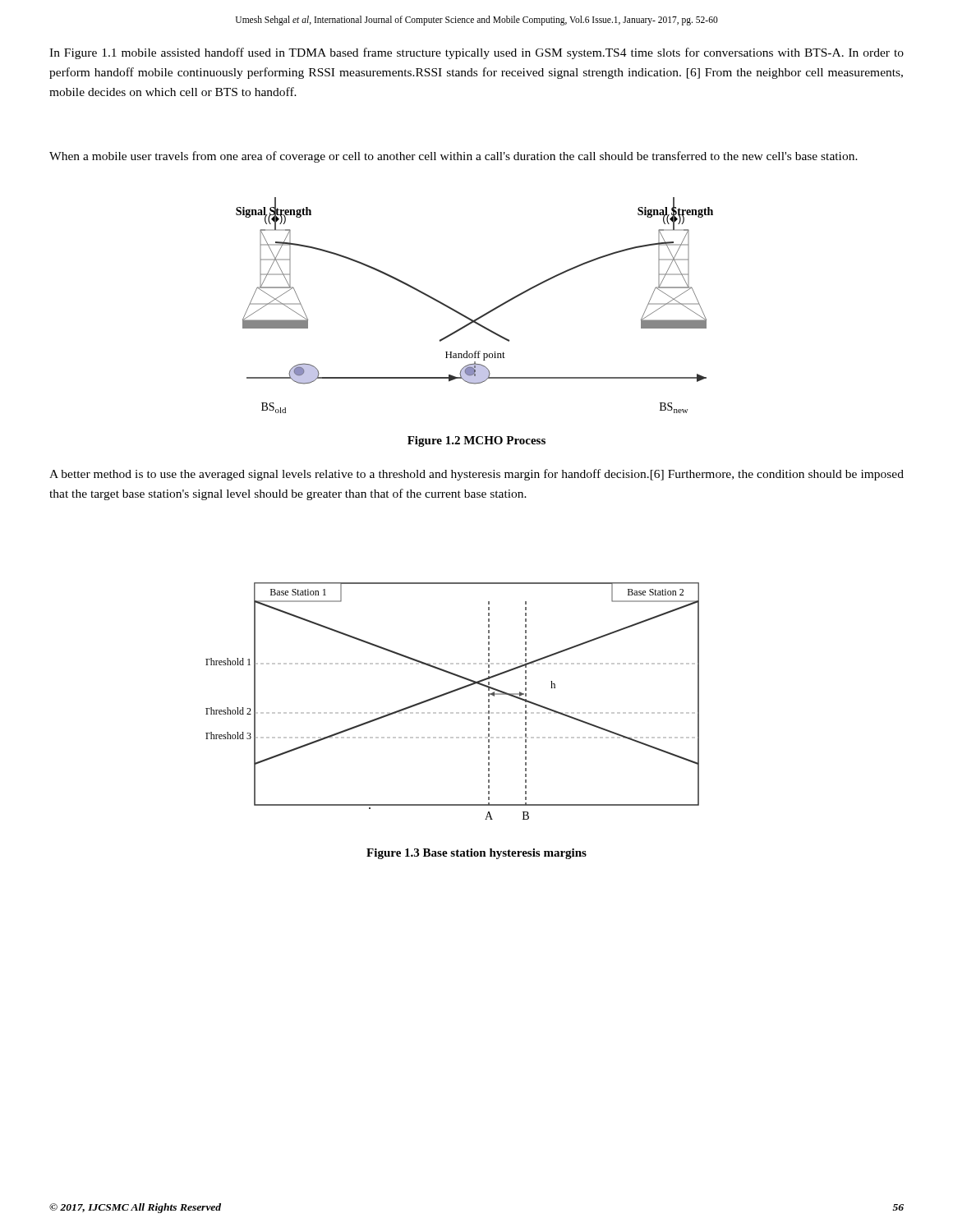Find the block on this page that starts "When a mobile user travels from one area"
Viewport: 953px width, 1232px height.
pyautogui.click(x=454, y=156)
